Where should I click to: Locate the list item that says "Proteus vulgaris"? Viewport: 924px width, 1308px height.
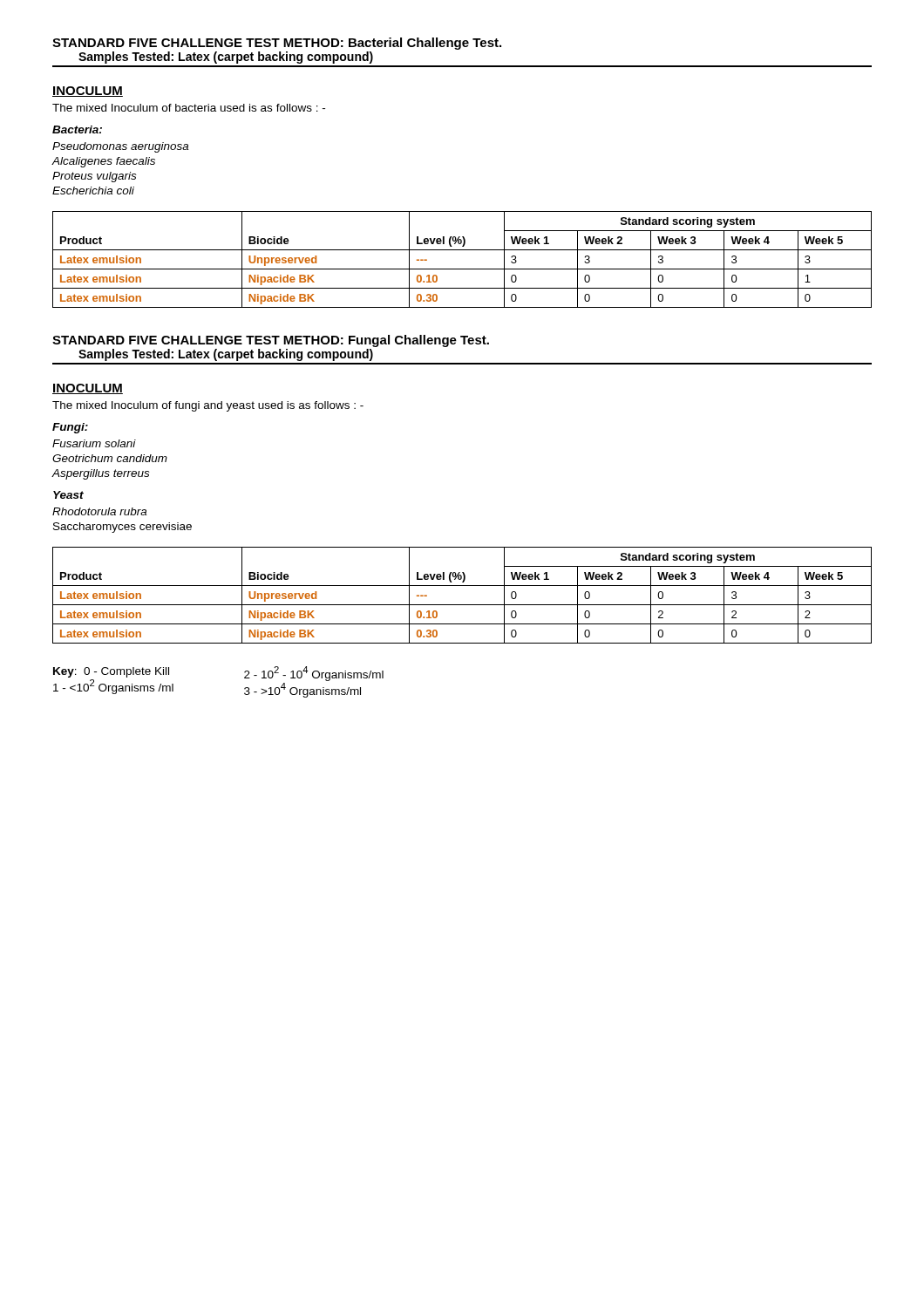94,176
